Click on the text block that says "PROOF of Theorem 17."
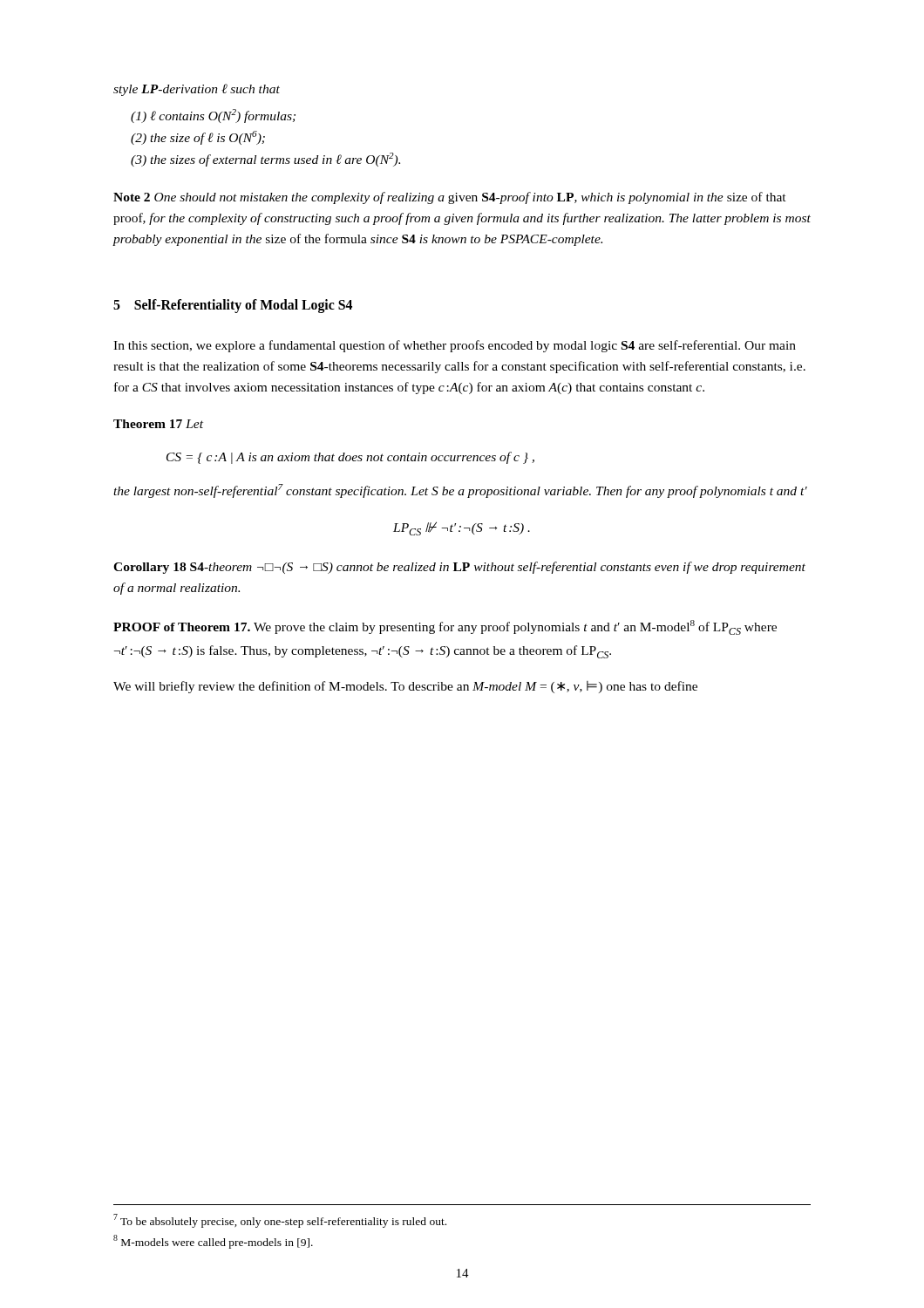 tap(445, 639)
